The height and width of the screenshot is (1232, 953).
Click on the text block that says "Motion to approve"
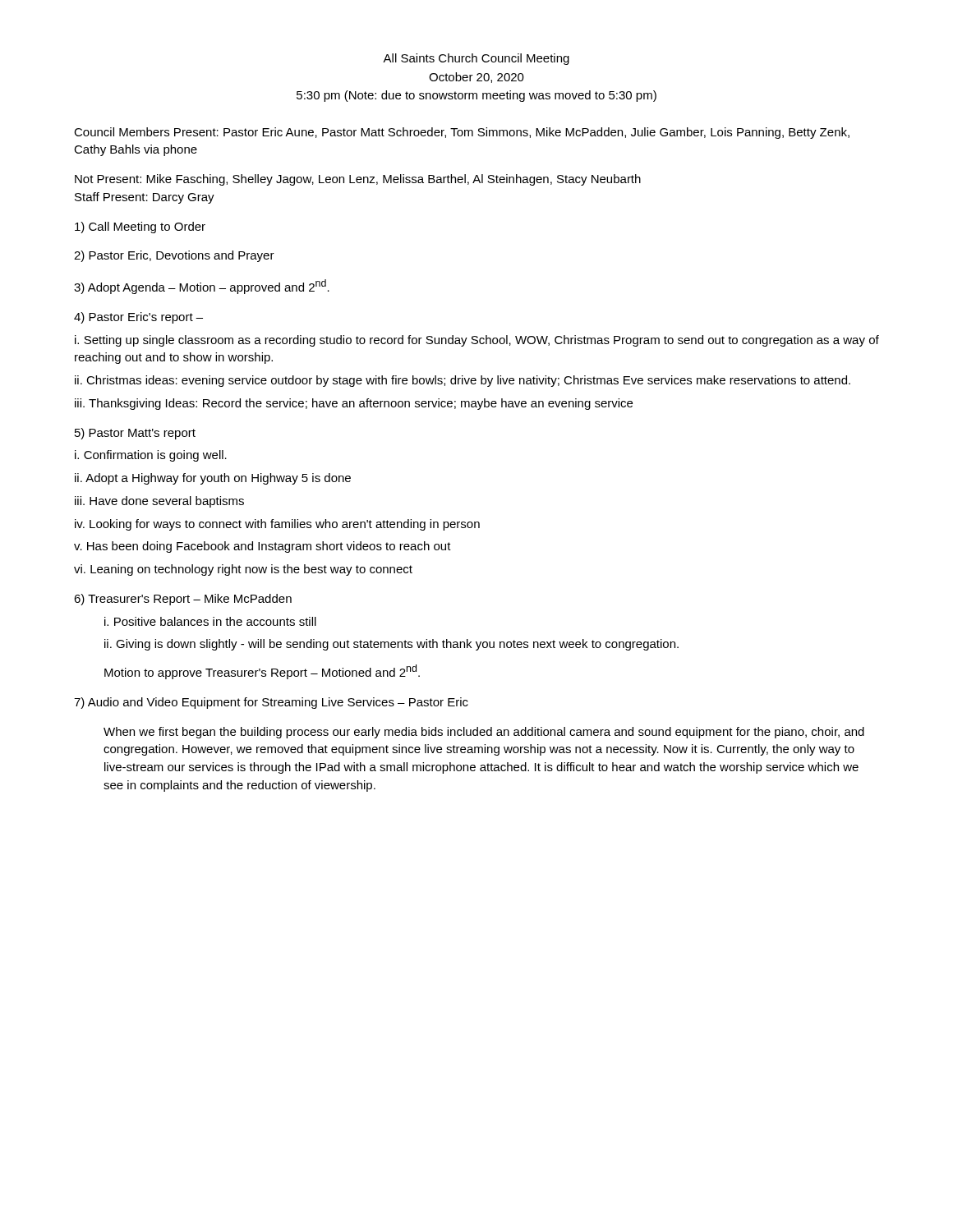[262, 671]
